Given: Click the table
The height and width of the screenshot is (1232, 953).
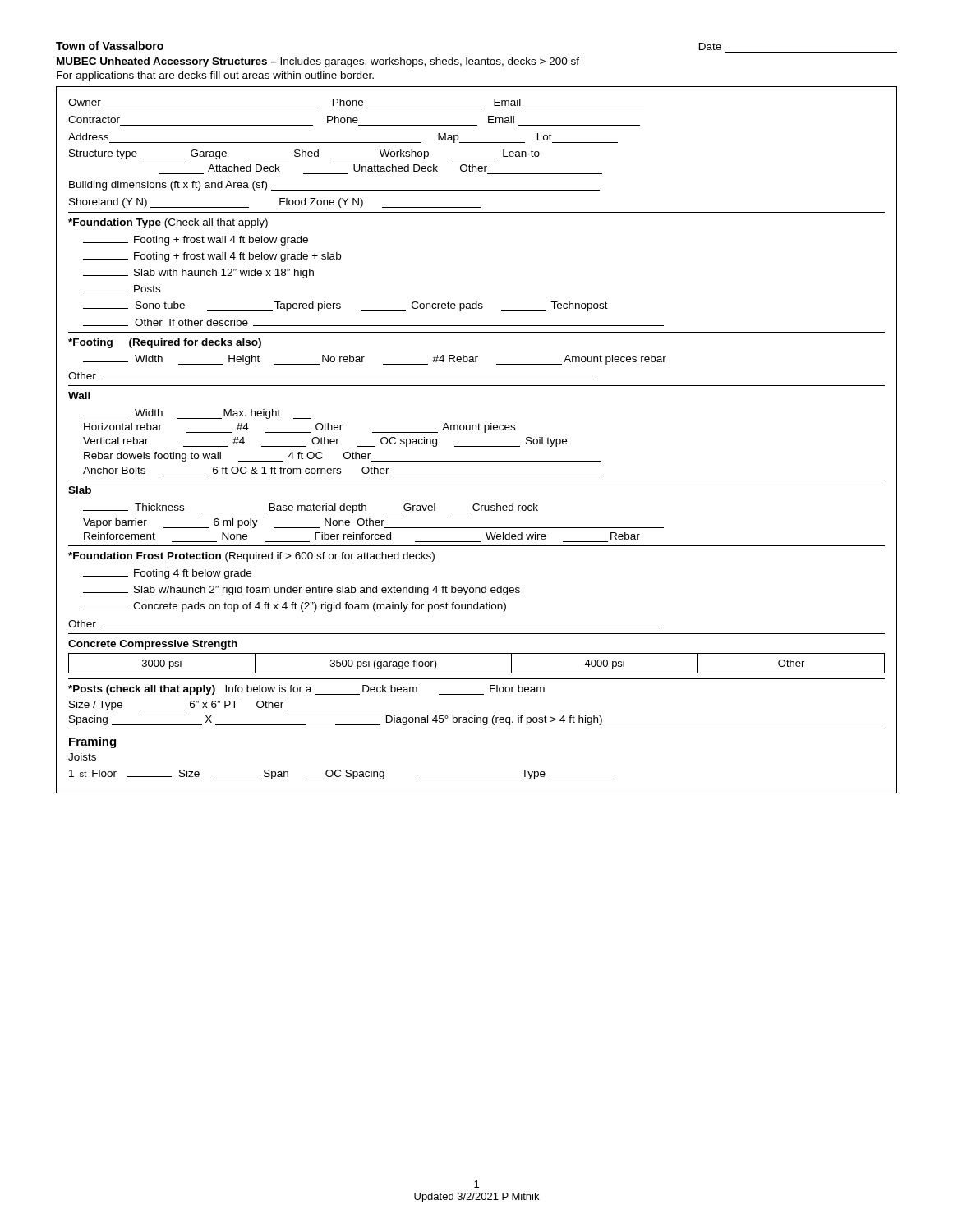Looking at the screenshot, I should coord(476,440).
